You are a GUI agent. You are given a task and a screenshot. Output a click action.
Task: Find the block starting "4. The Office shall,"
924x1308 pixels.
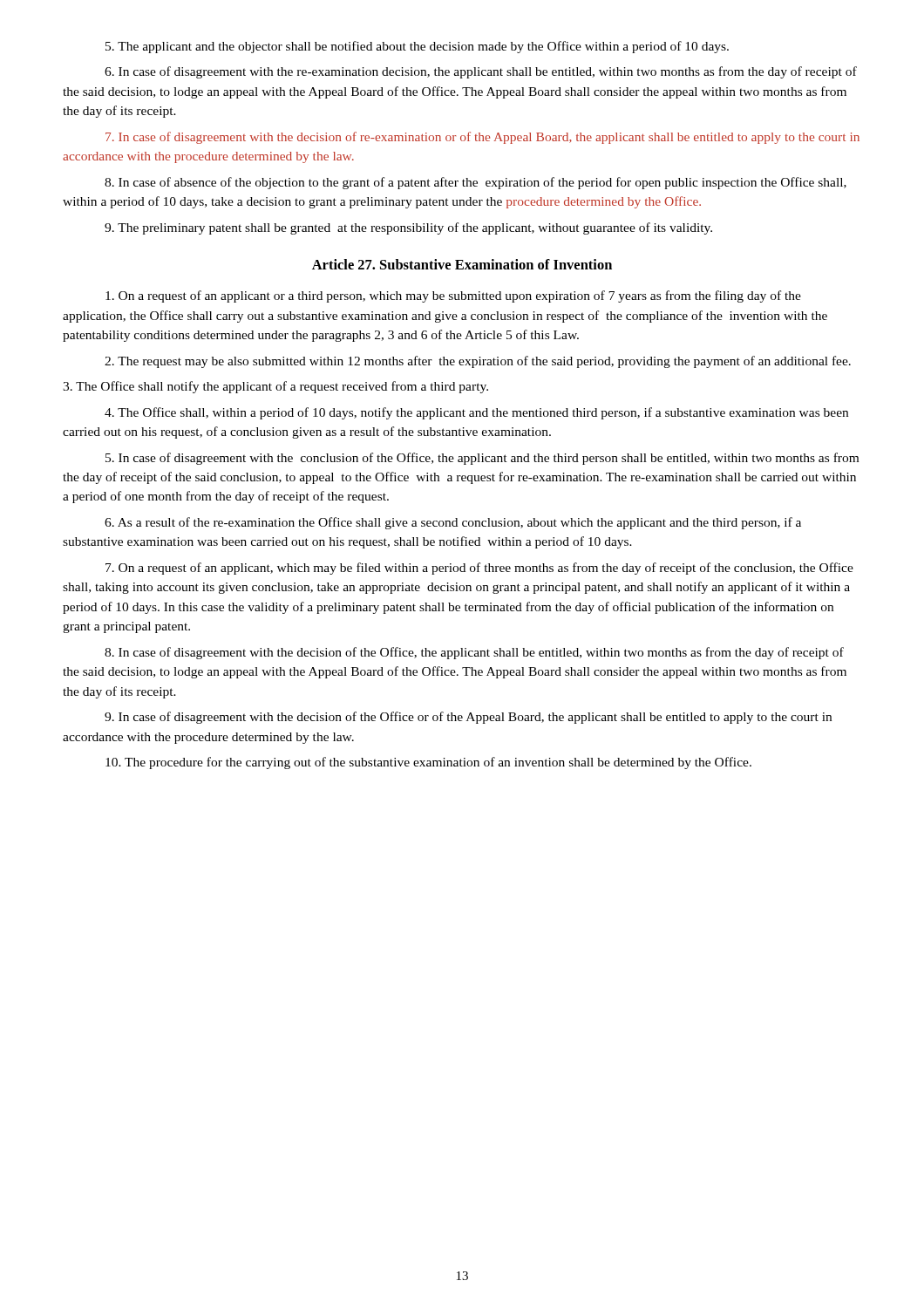coord(462,422)
